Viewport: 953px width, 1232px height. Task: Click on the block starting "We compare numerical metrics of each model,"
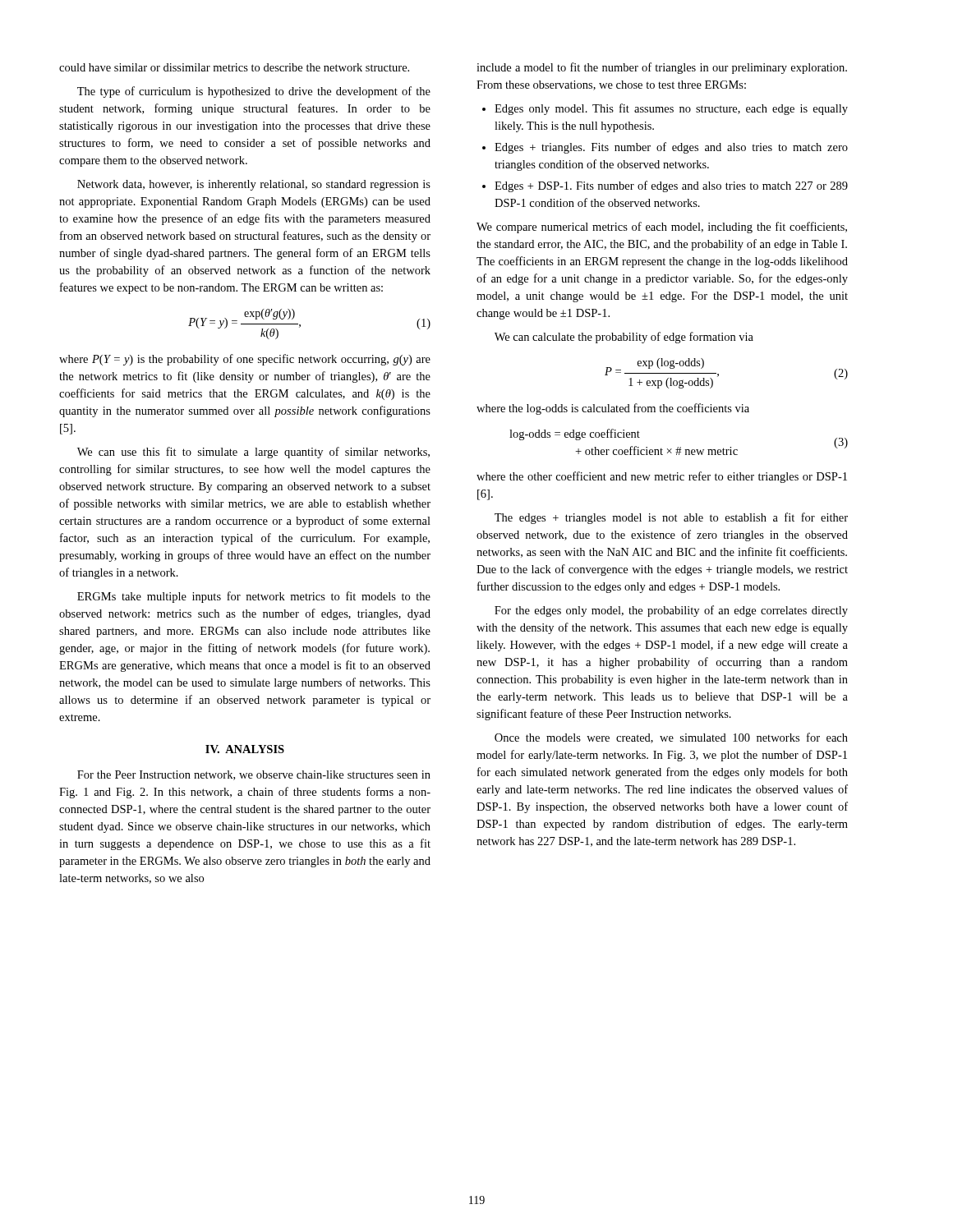click(662, 282)
